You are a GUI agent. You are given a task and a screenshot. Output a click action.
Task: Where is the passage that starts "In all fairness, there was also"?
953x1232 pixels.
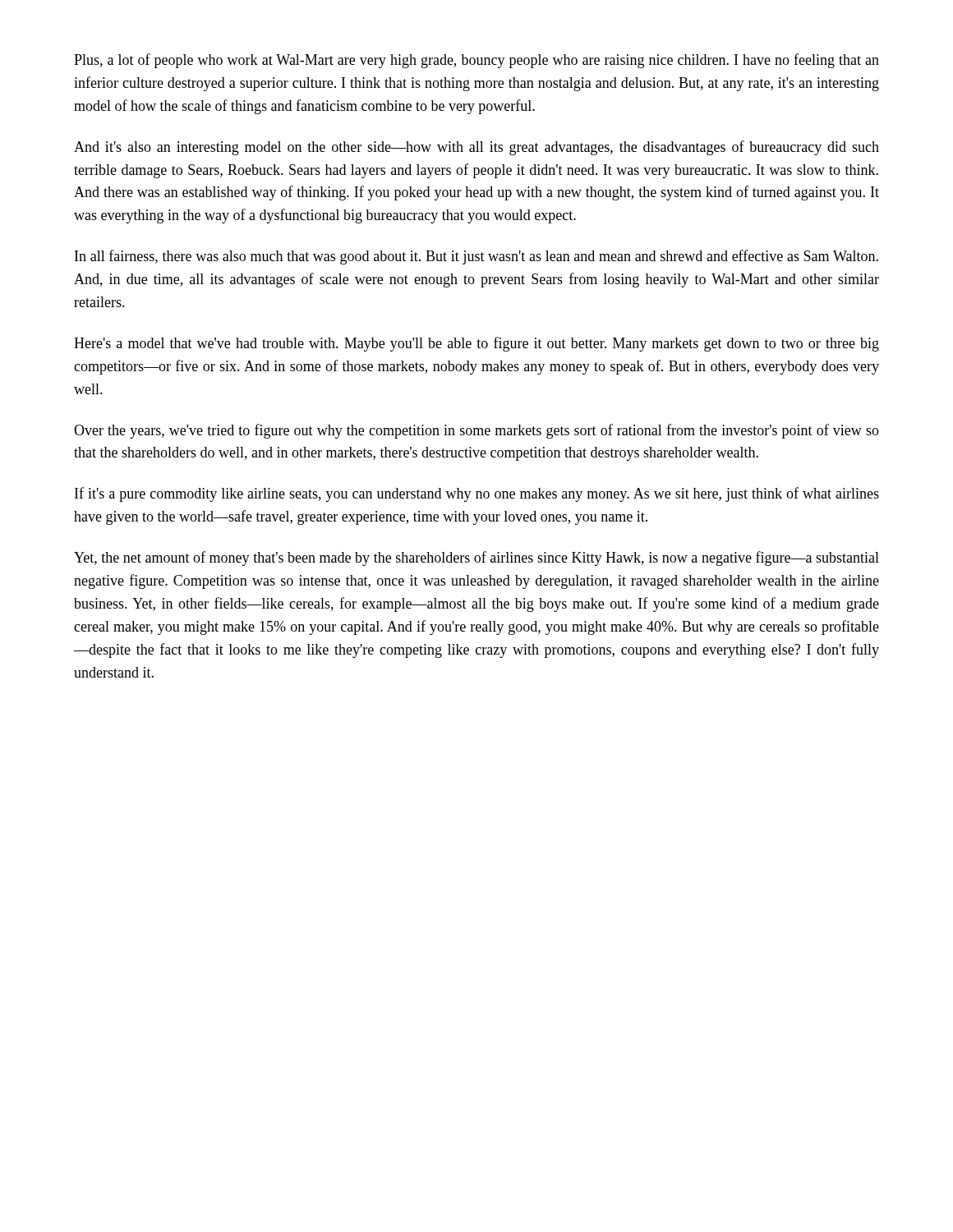(x=476, y=279)
